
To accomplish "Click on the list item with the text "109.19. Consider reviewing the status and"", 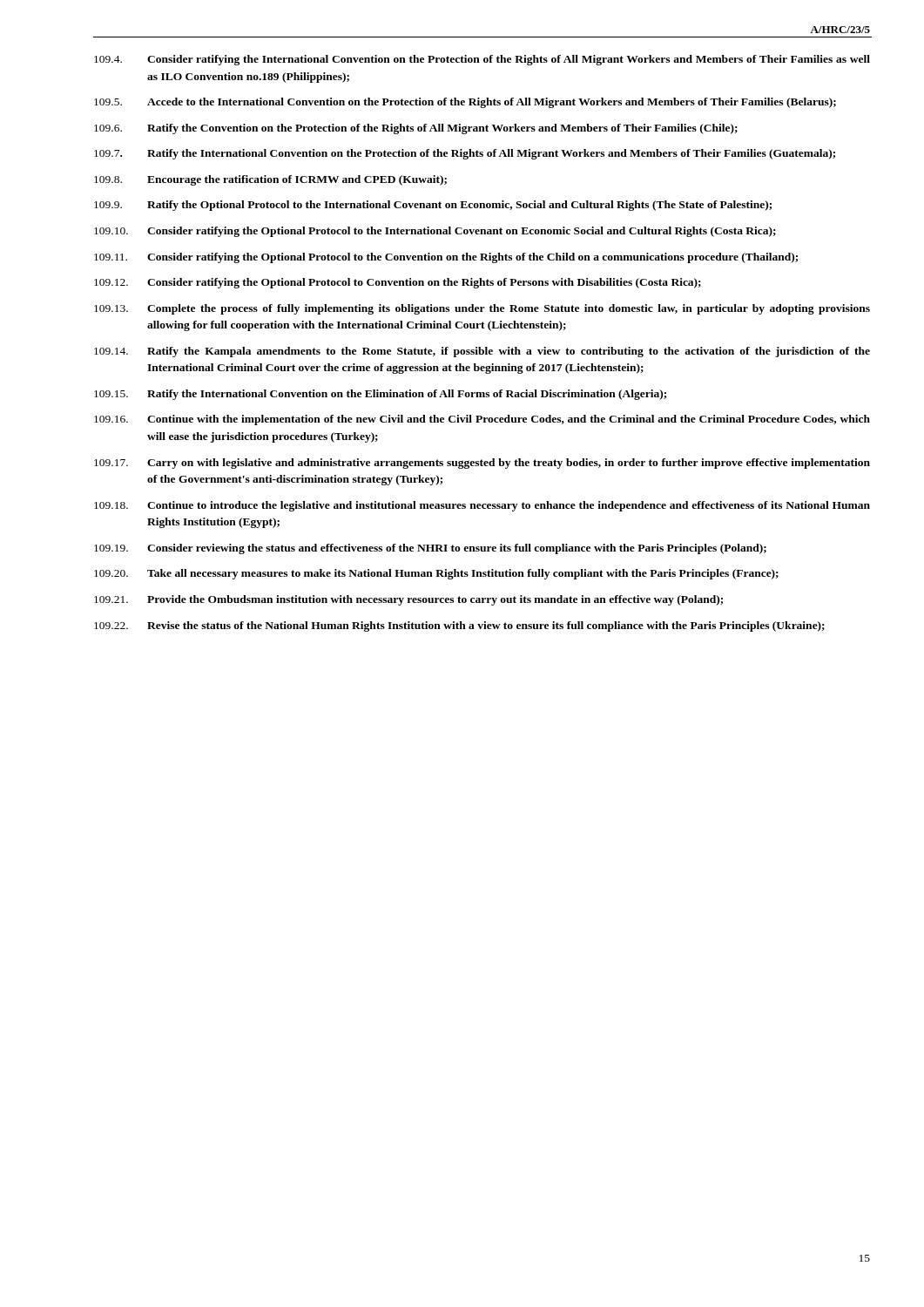I will tap(482, 548).
